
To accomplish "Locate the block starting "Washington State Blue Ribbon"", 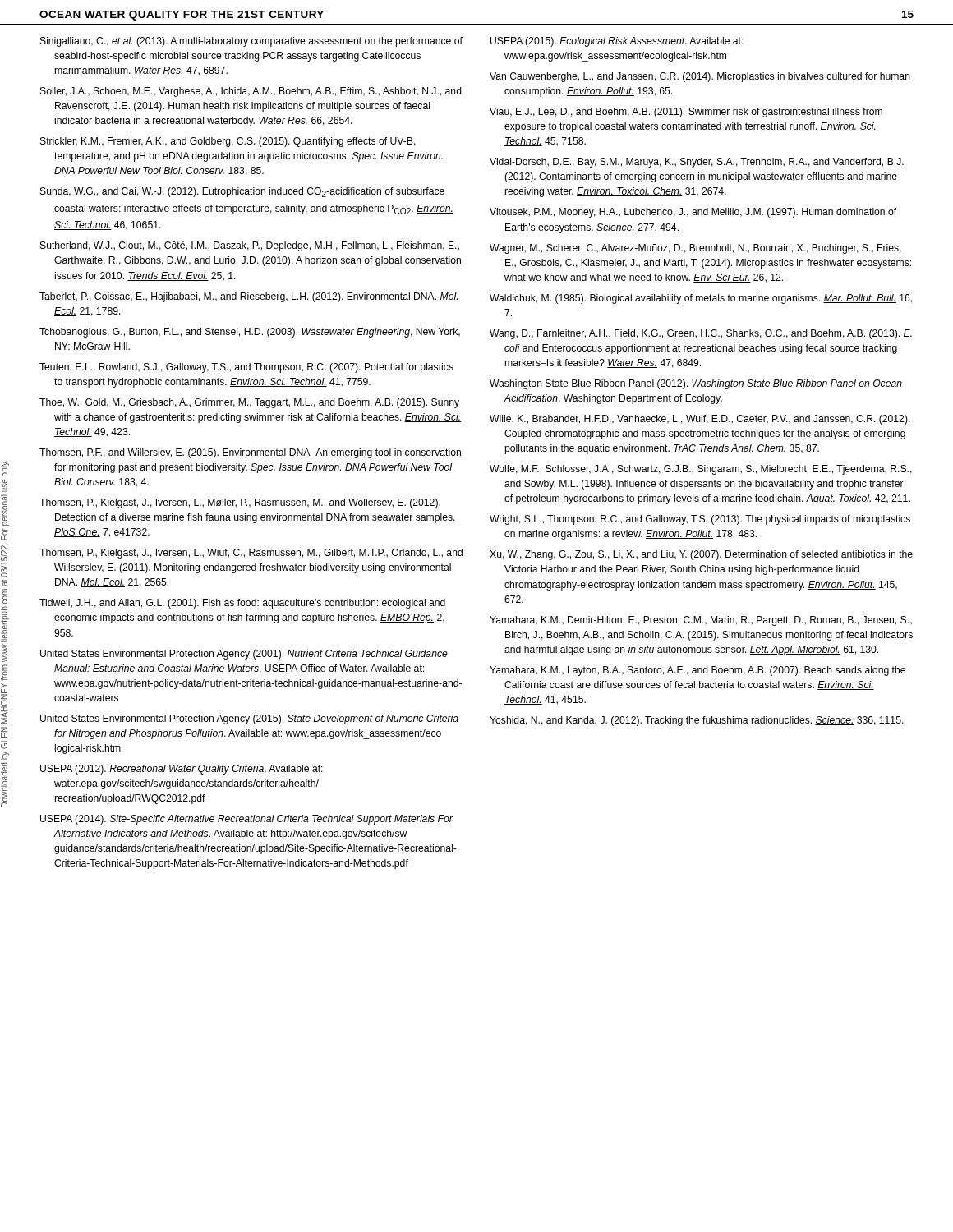I will (x=696, y=391).
